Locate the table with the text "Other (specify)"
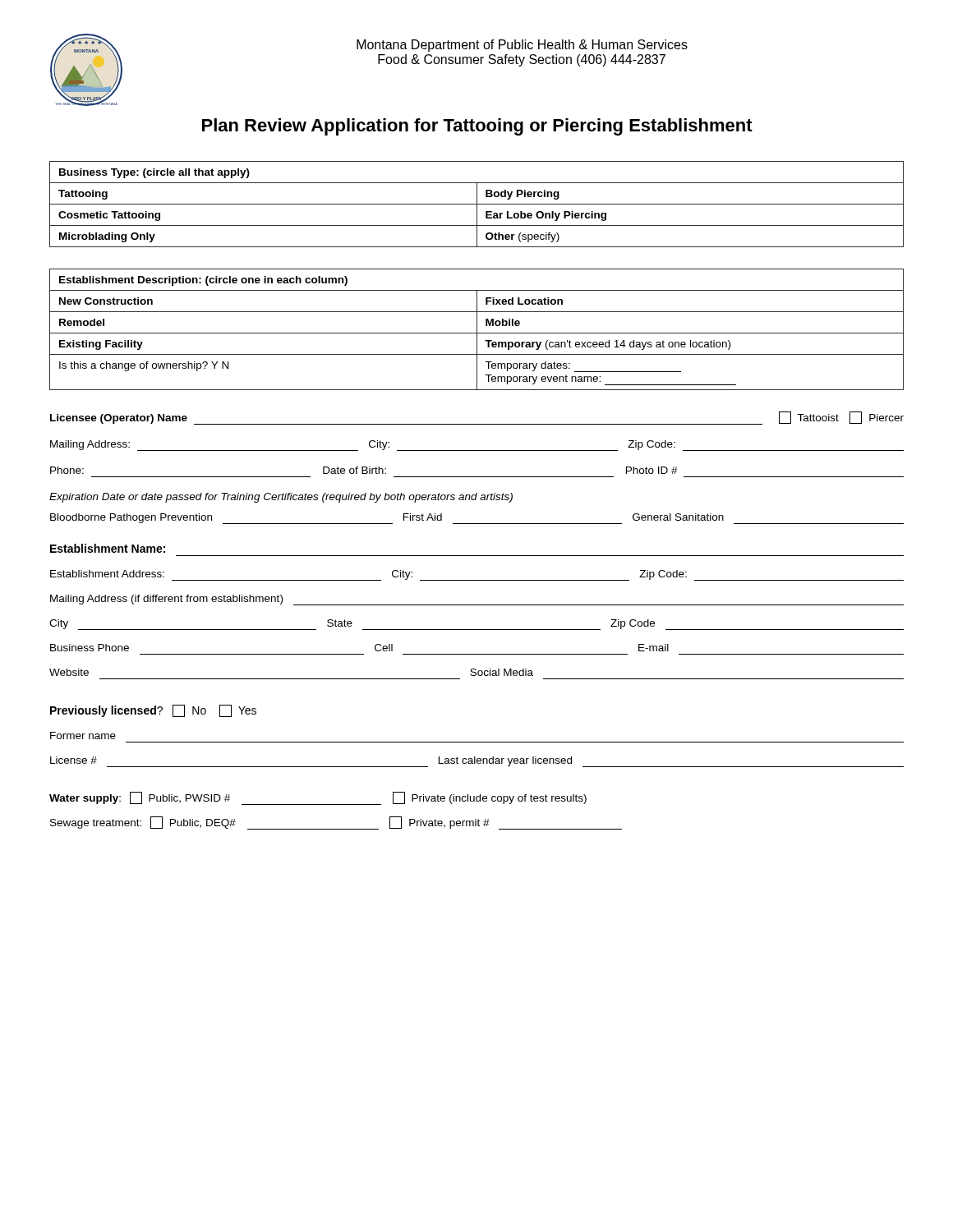 pyautogui.click(x=476, y=204)
